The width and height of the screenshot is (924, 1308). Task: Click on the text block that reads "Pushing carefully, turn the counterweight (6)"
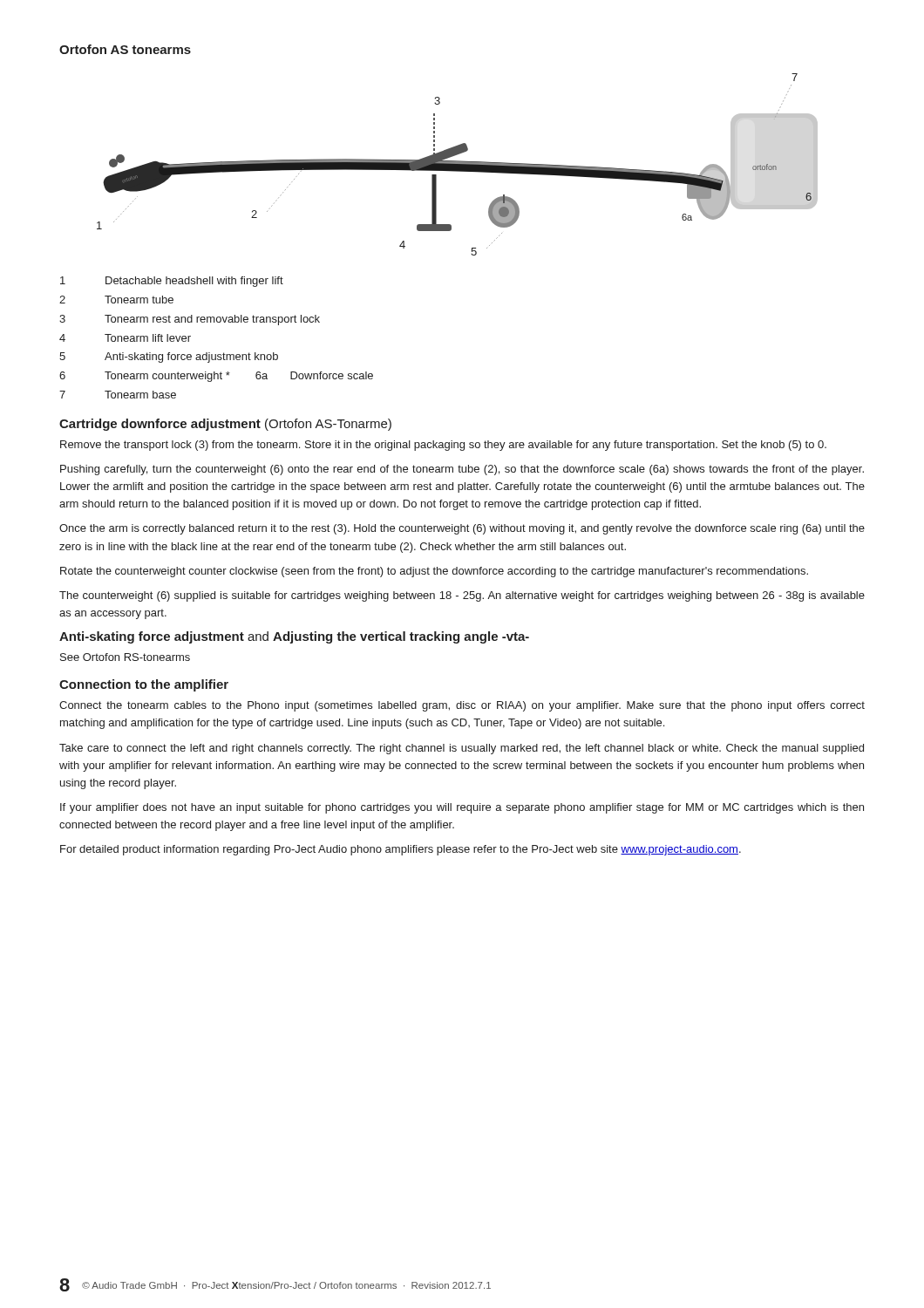462,486
